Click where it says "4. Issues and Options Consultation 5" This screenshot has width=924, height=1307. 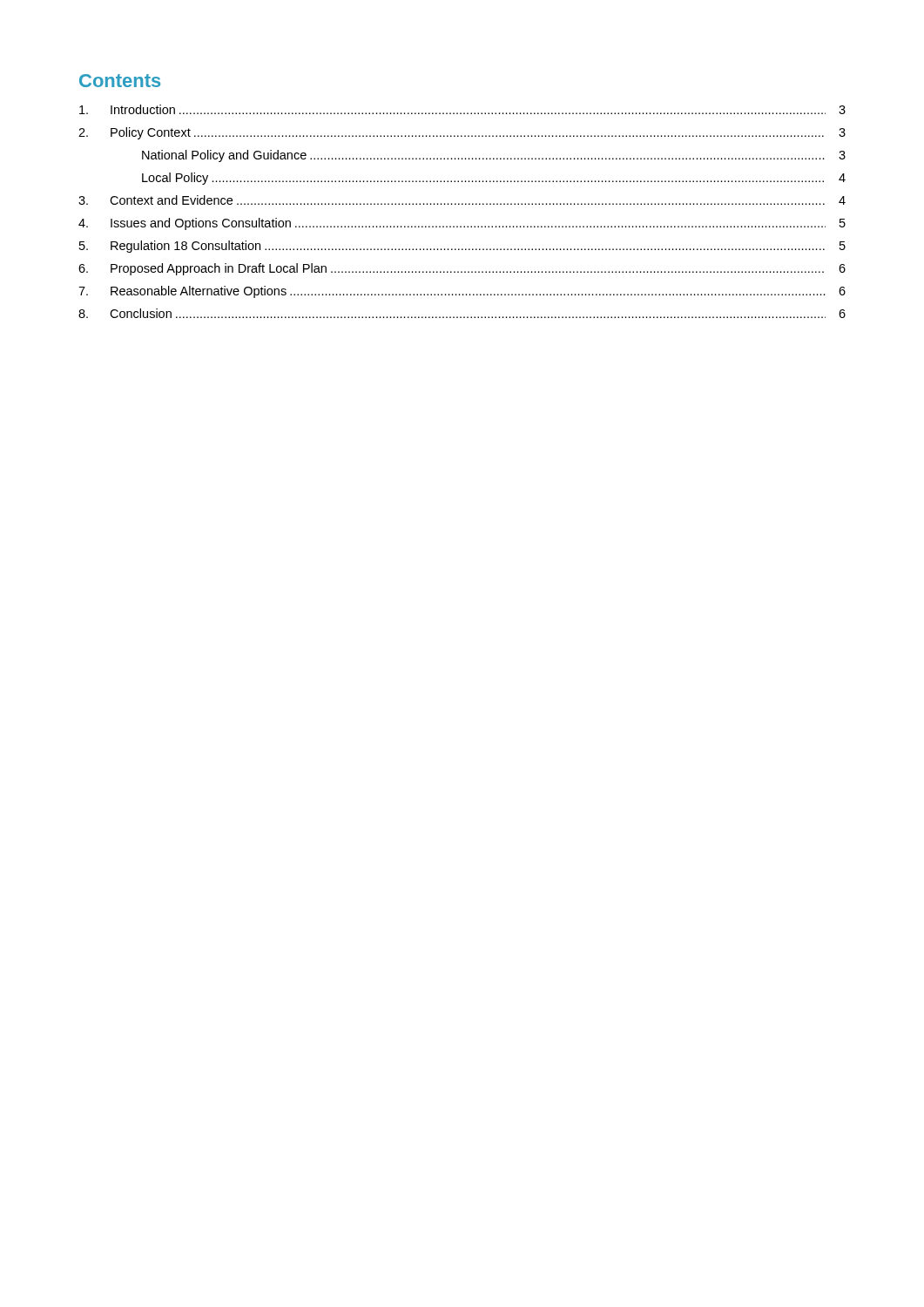pyautogui.click(x=462, y=224)
